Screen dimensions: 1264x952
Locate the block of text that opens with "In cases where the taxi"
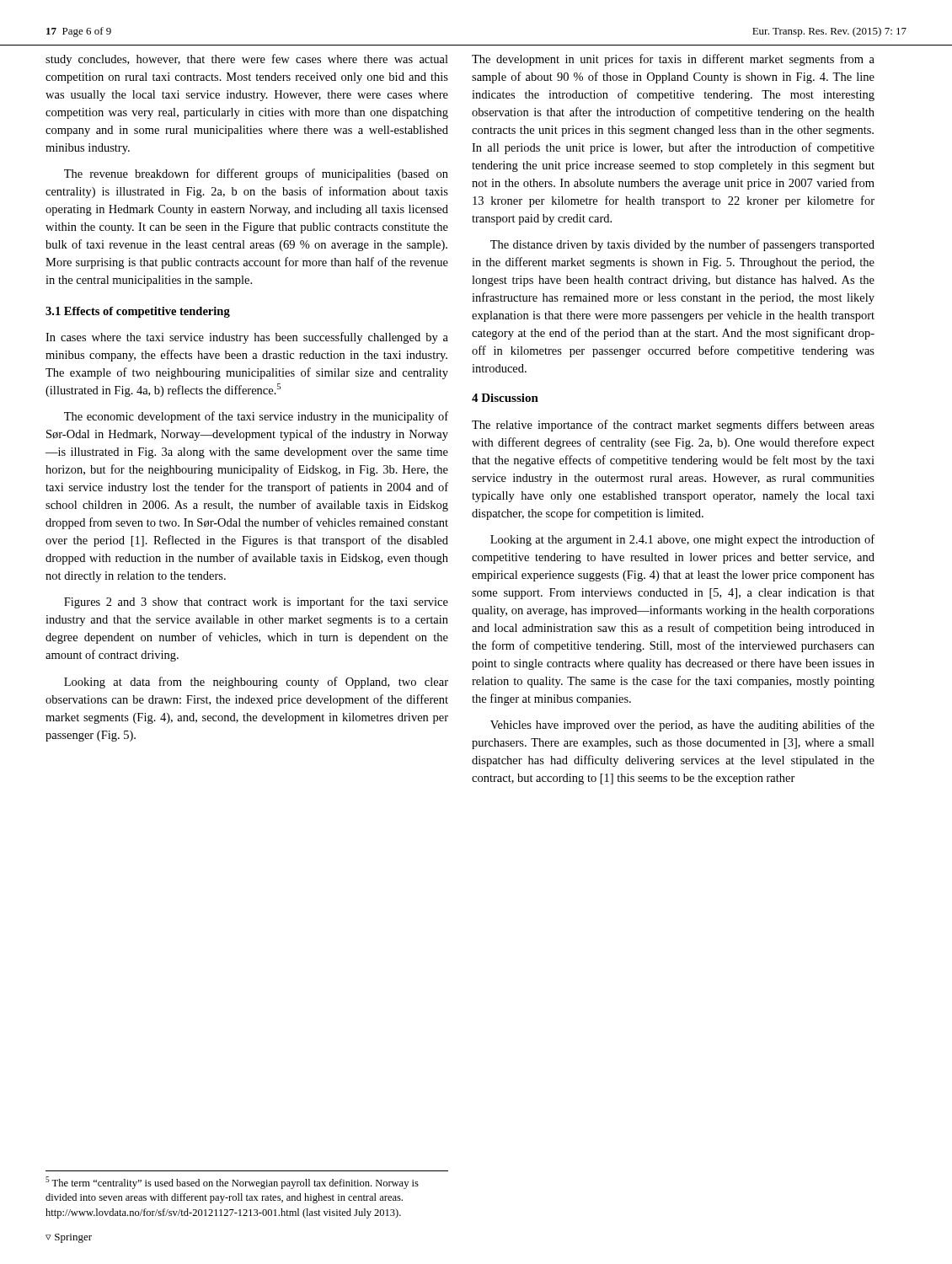[247, 364]
